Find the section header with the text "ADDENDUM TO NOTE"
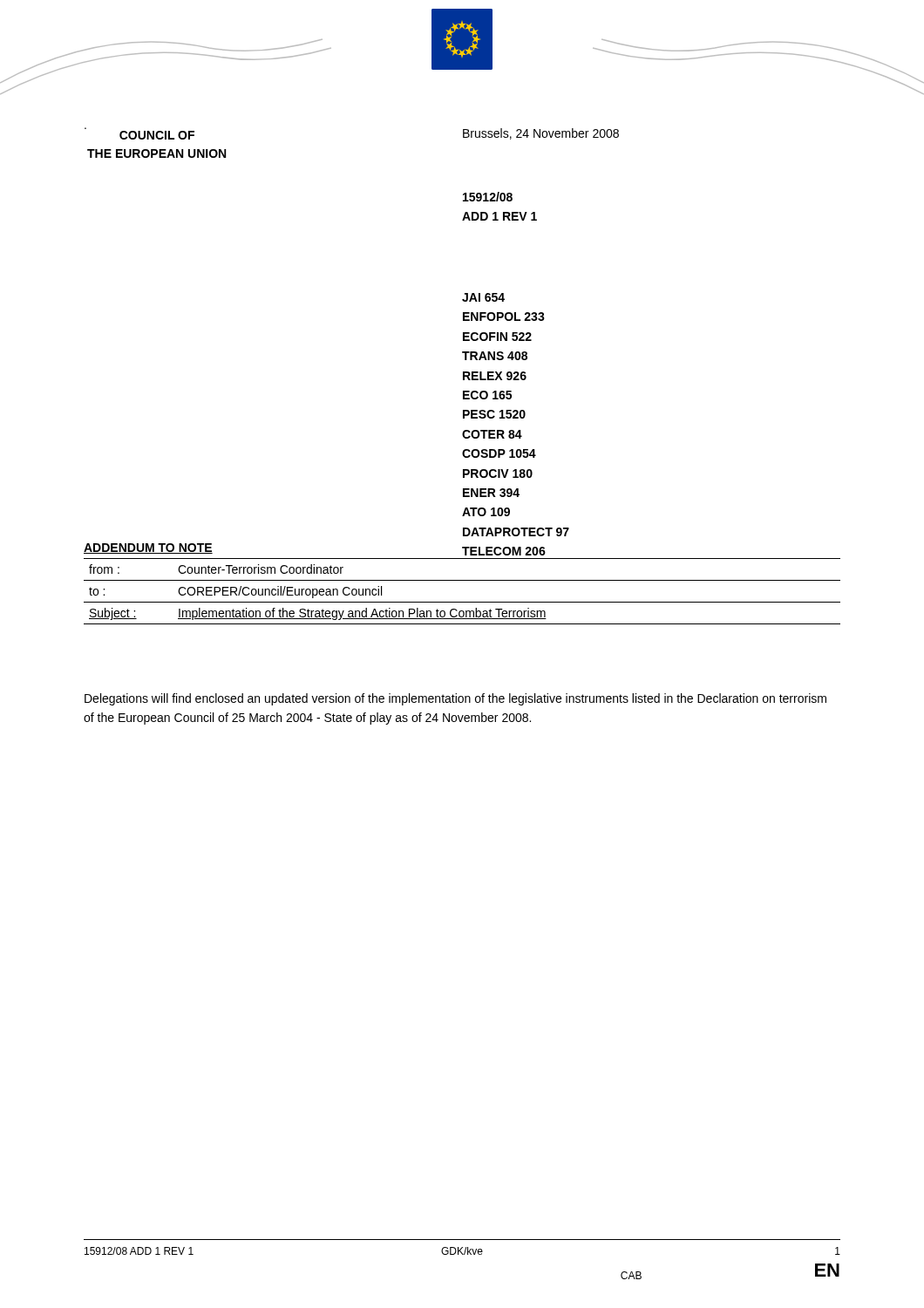 (148, 548)
